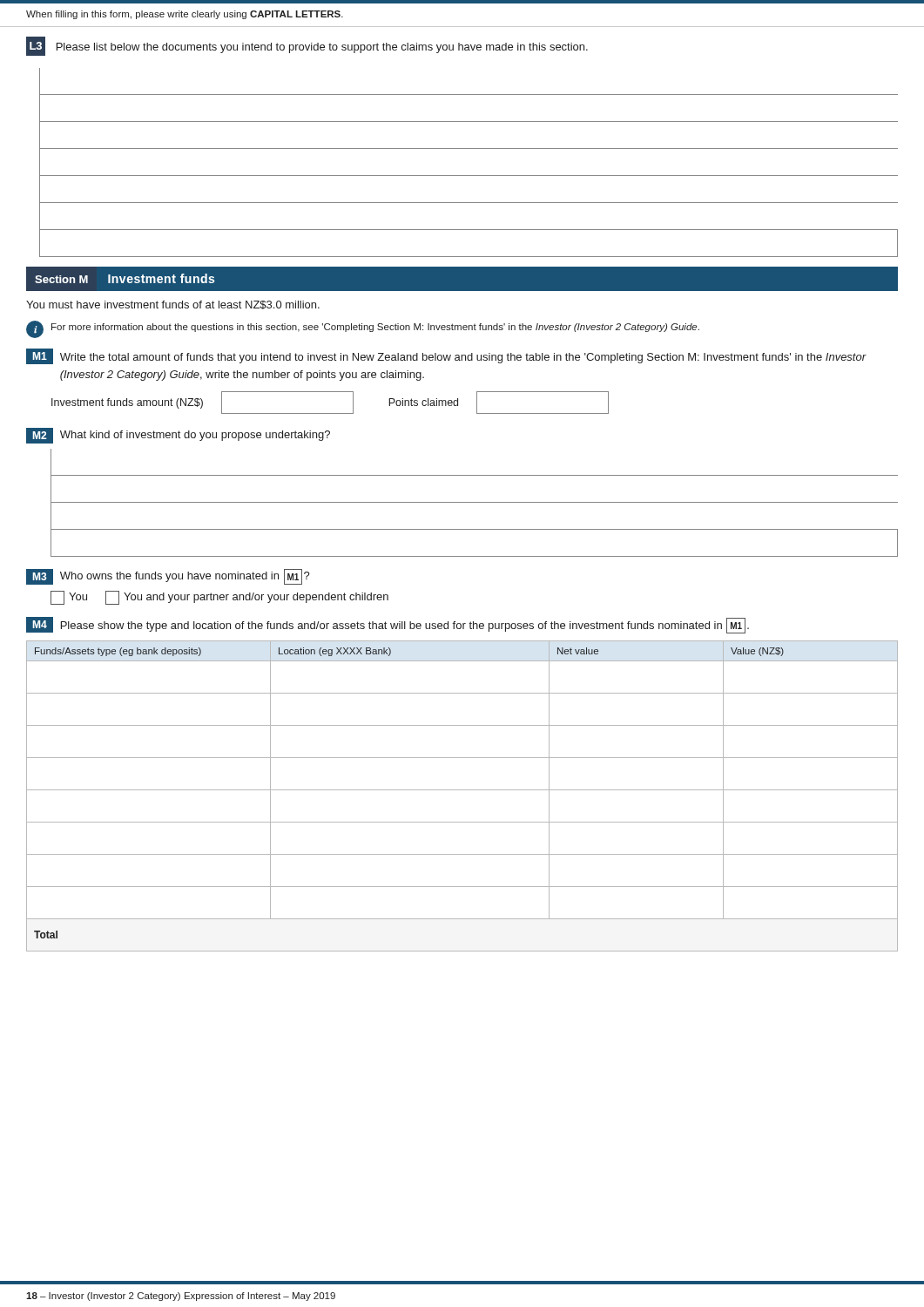
Task: Find the block starting "You You and"
Action: (x=220, y=597)
